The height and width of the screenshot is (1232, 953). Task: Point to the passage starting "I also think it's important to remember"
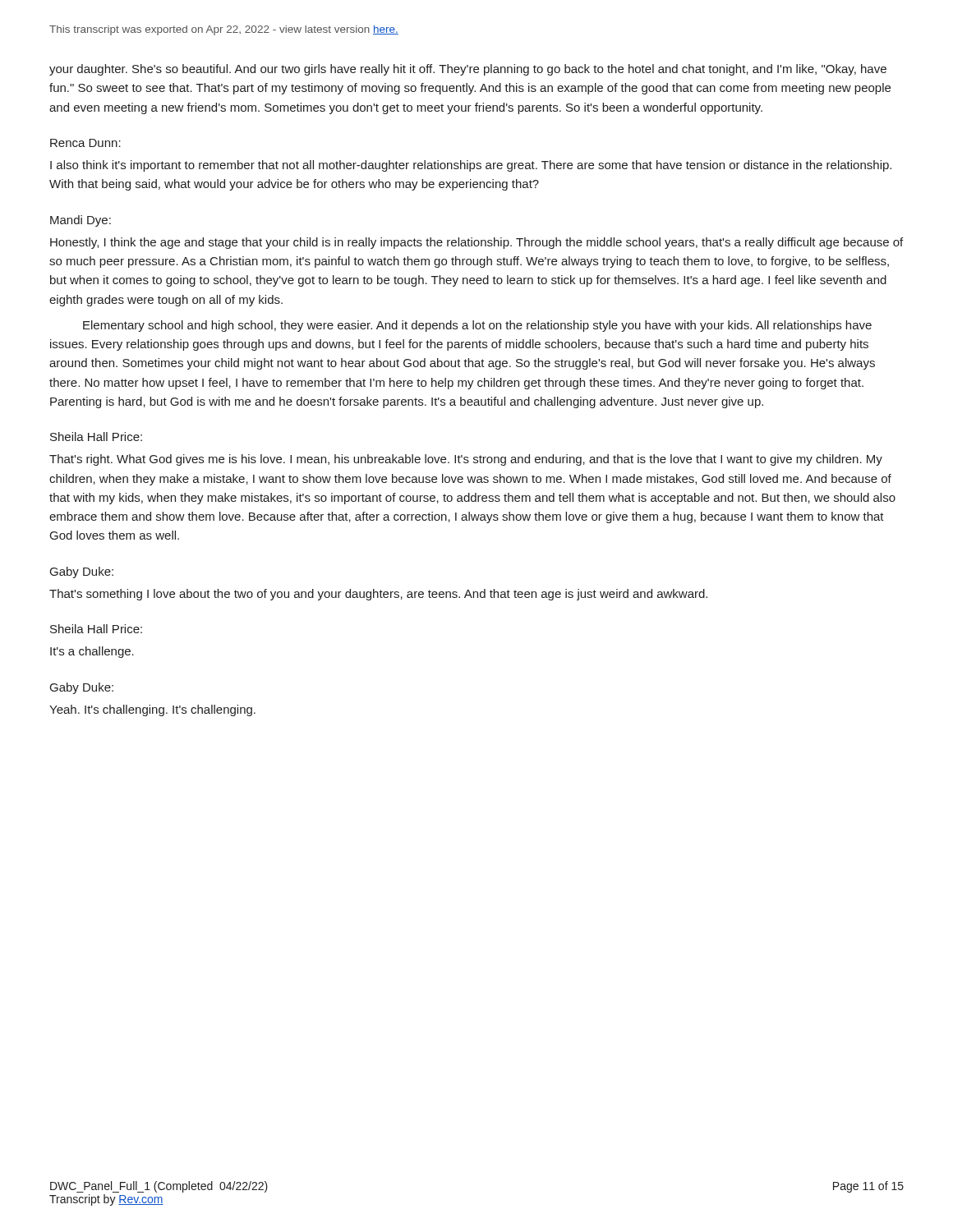click(x=476, y=174)
